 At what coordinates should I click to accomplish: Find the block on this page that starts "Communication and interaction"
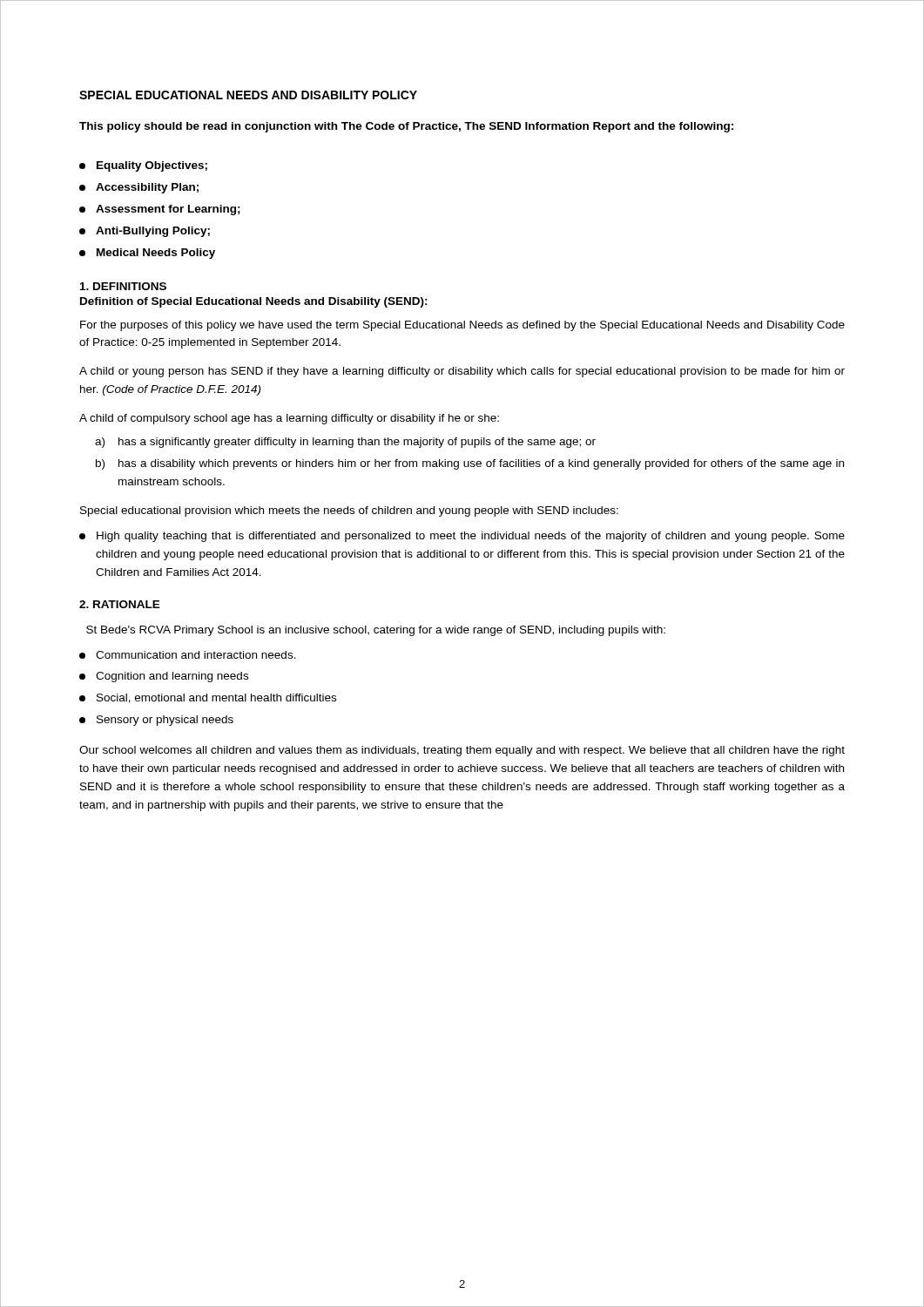click(188, 655)
